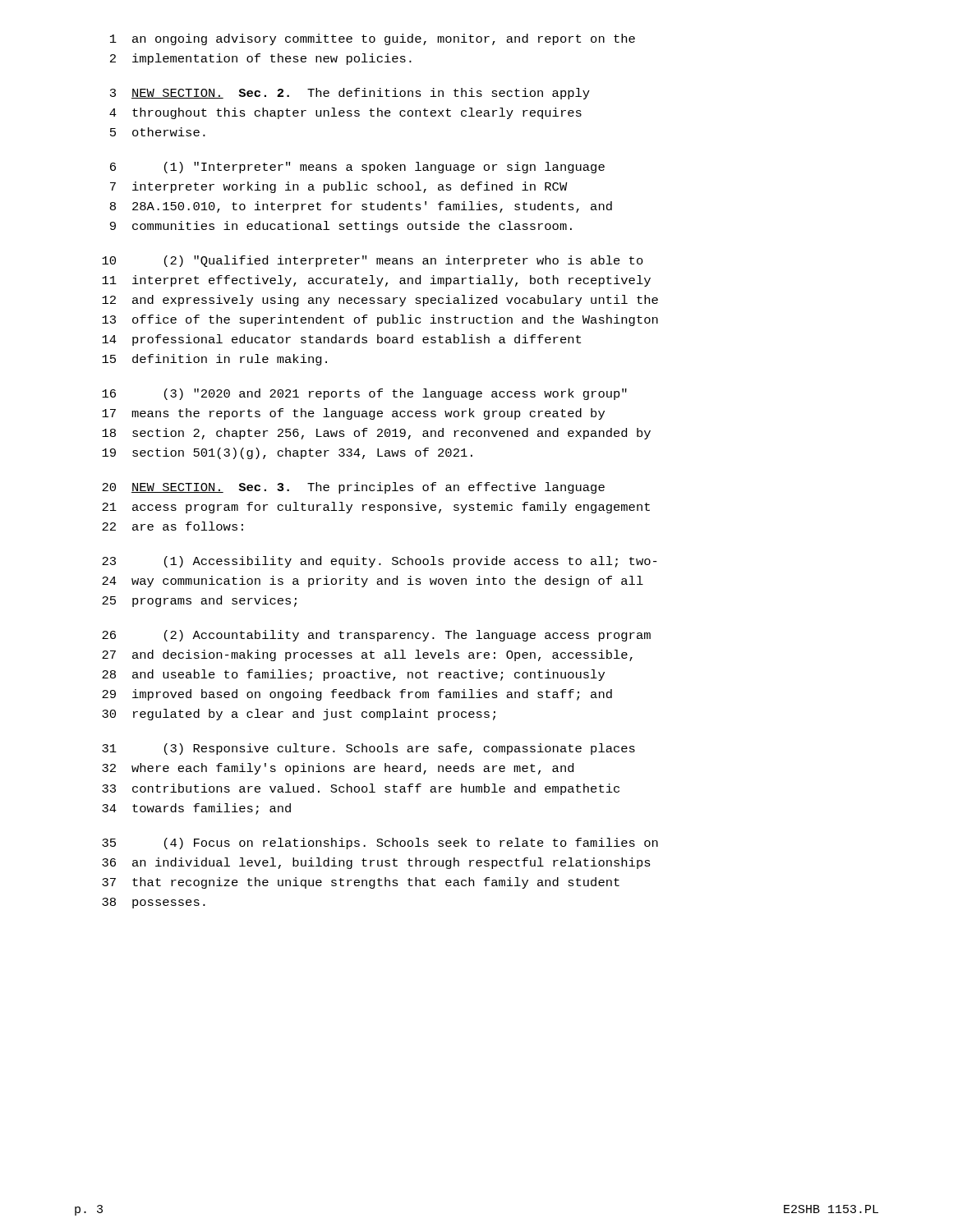
Task: Find the passage starting "26 (2) Accountability and transparency. The language access"
Action: (481, 676)
